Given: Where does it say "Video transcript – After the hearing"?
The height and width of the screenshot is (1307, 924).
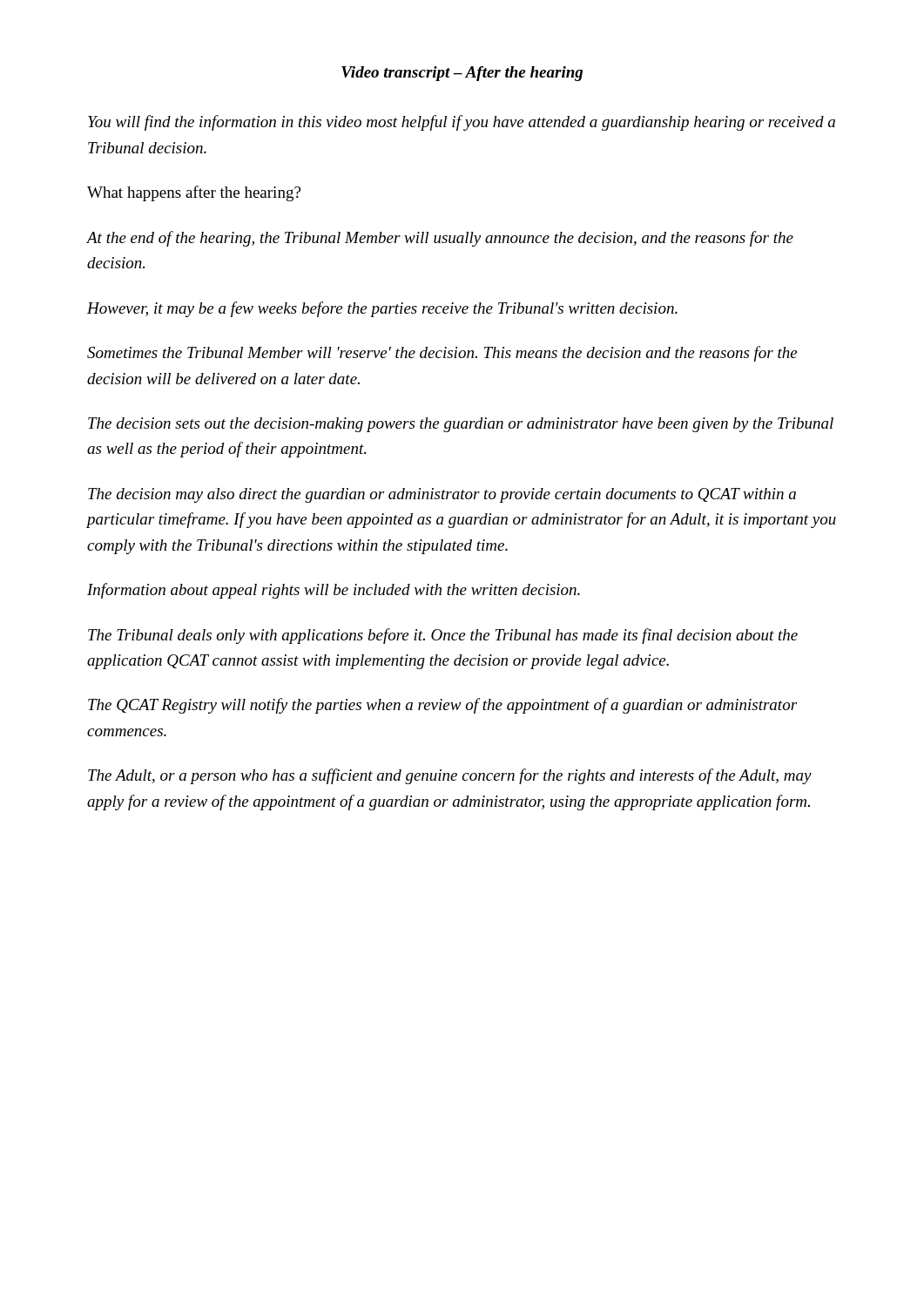Looking at the screenshot, I should point(462,72).
